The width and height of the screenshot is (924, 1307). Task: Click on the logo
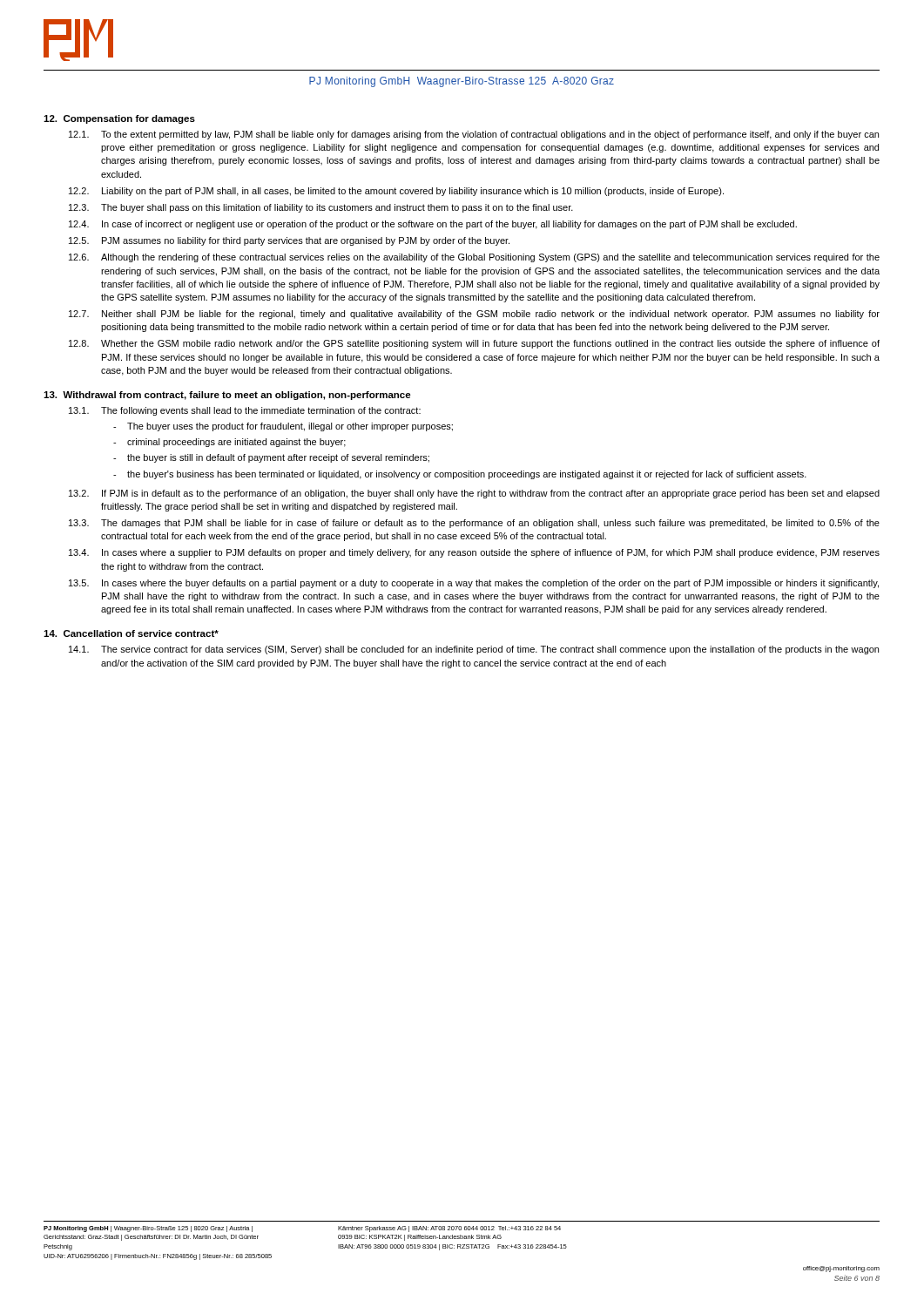462,39
